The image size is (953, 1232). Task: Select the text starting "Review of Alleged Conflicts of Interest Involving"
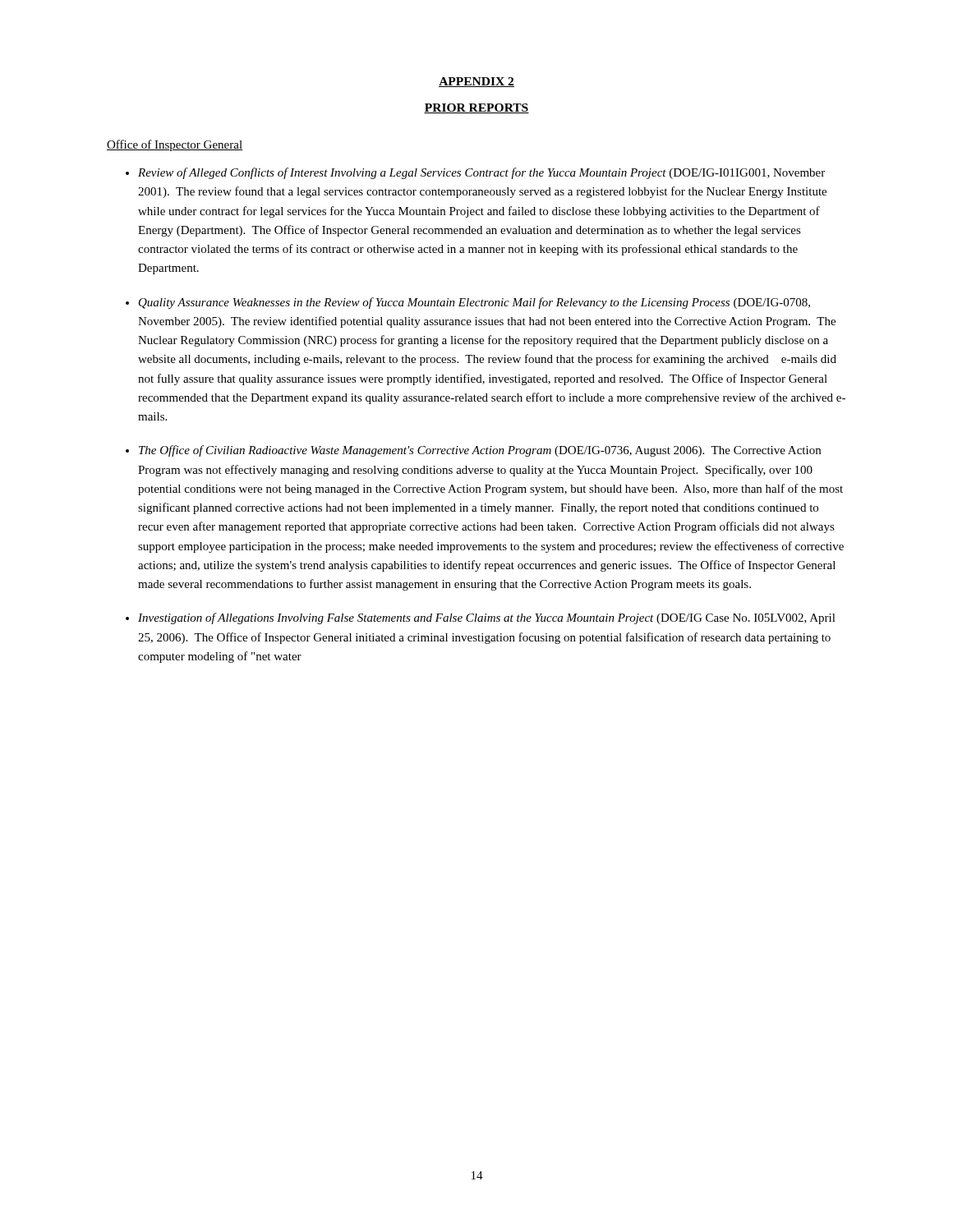[483, 220]
